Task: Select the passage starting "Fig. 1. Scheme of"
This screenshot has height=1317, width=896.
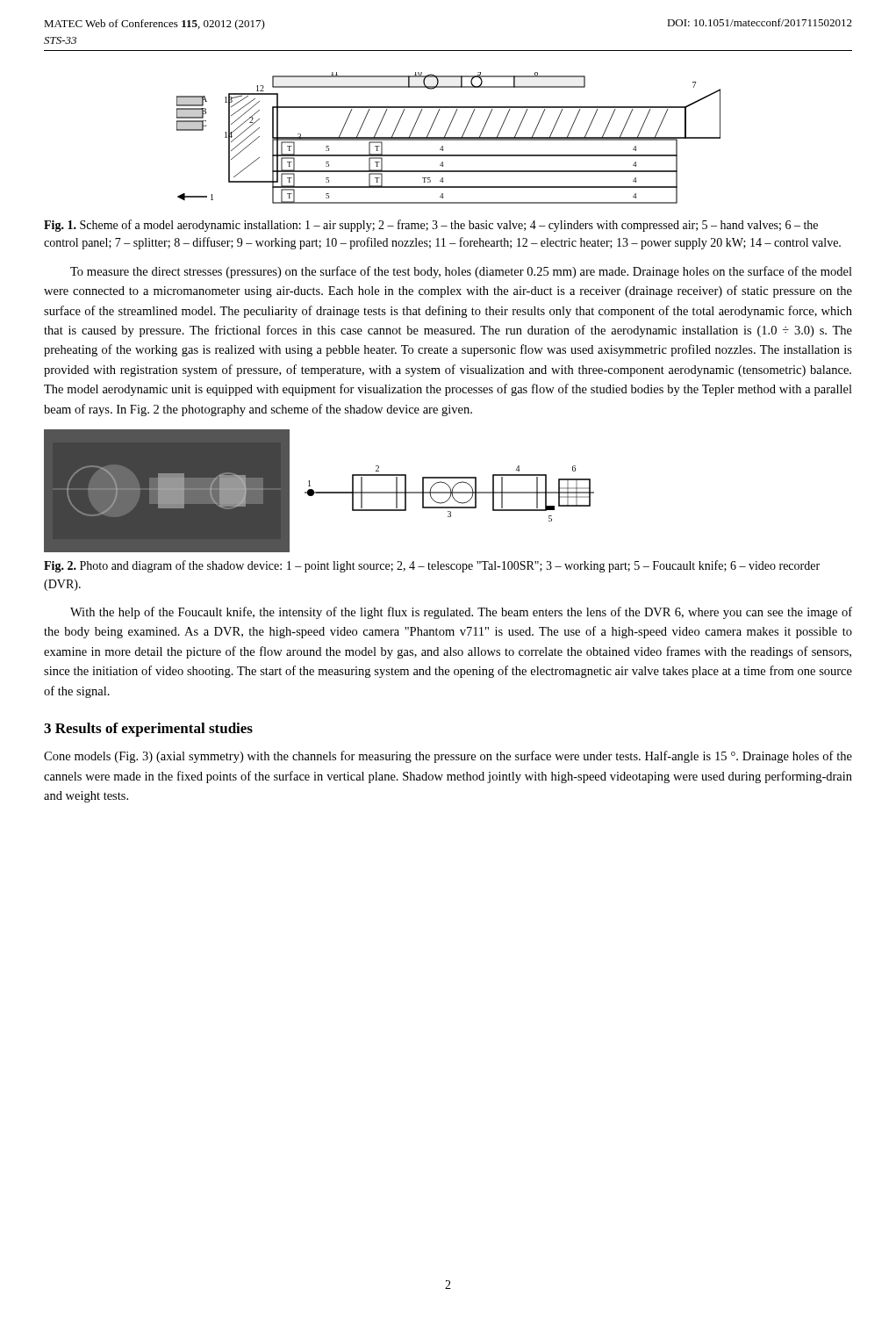Action: coord(443,234)
